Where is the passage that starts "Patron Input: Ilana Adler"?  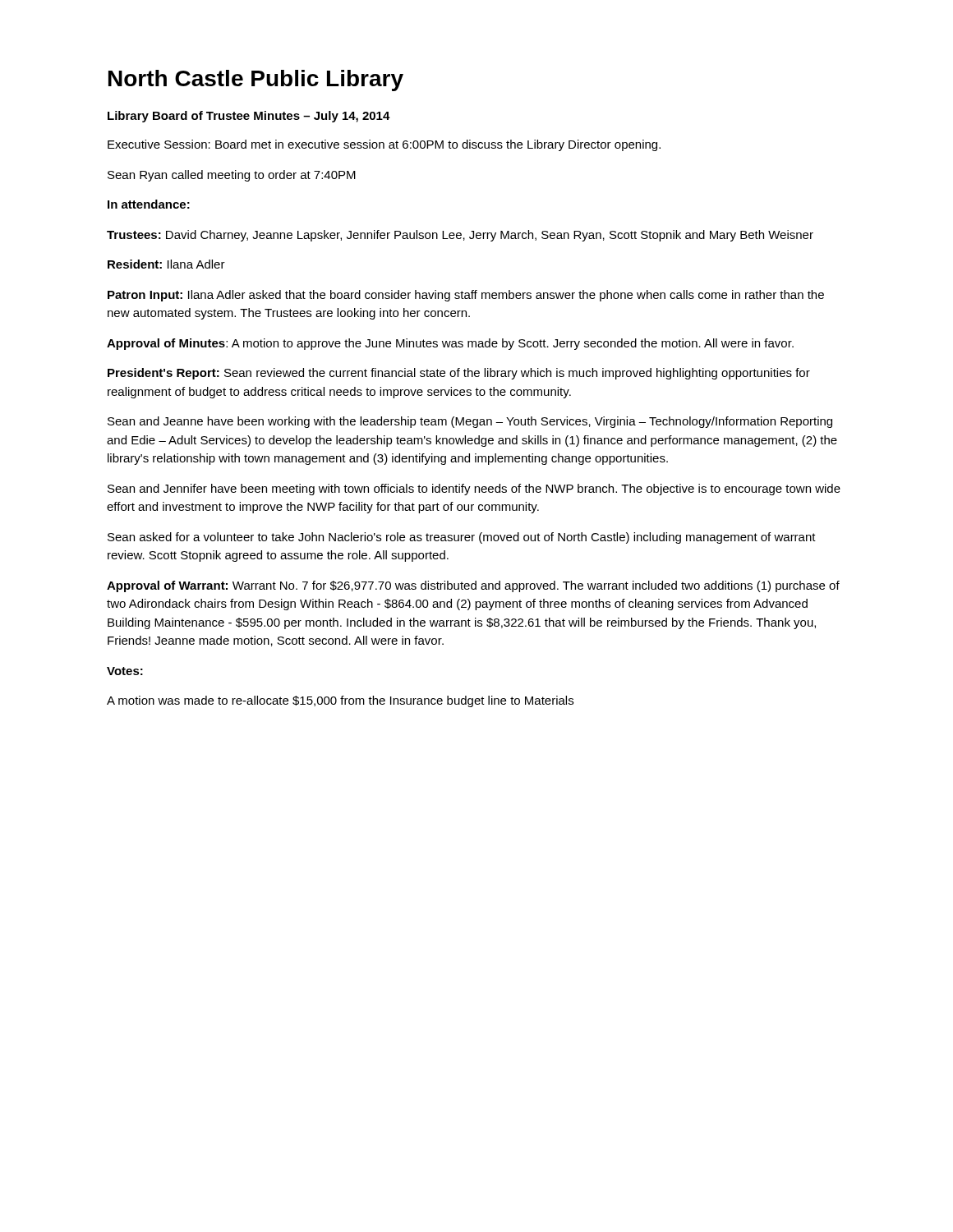[466, 303]
